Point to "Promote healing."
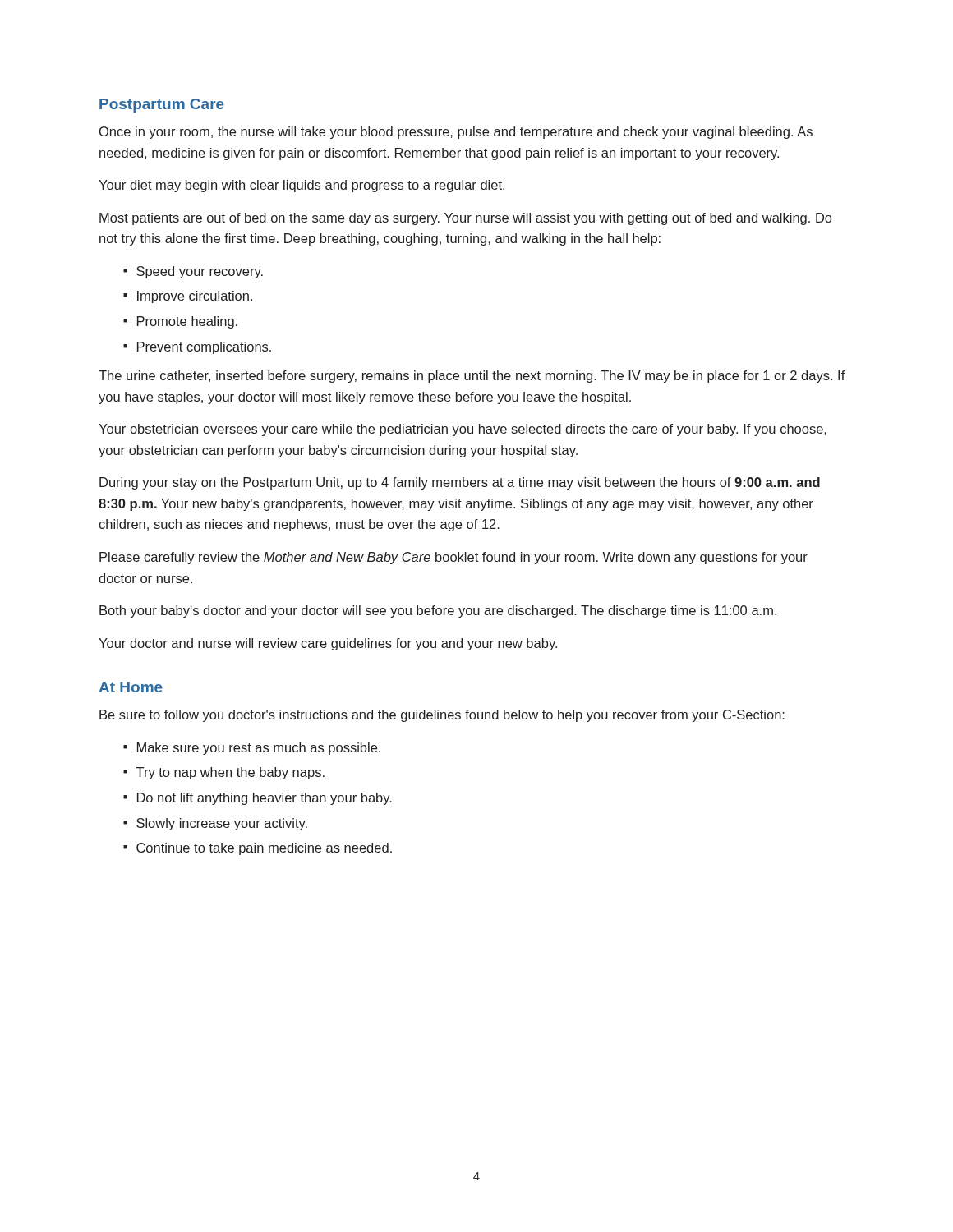Screen dimensions: 1232x953 (x=187, y=321)
